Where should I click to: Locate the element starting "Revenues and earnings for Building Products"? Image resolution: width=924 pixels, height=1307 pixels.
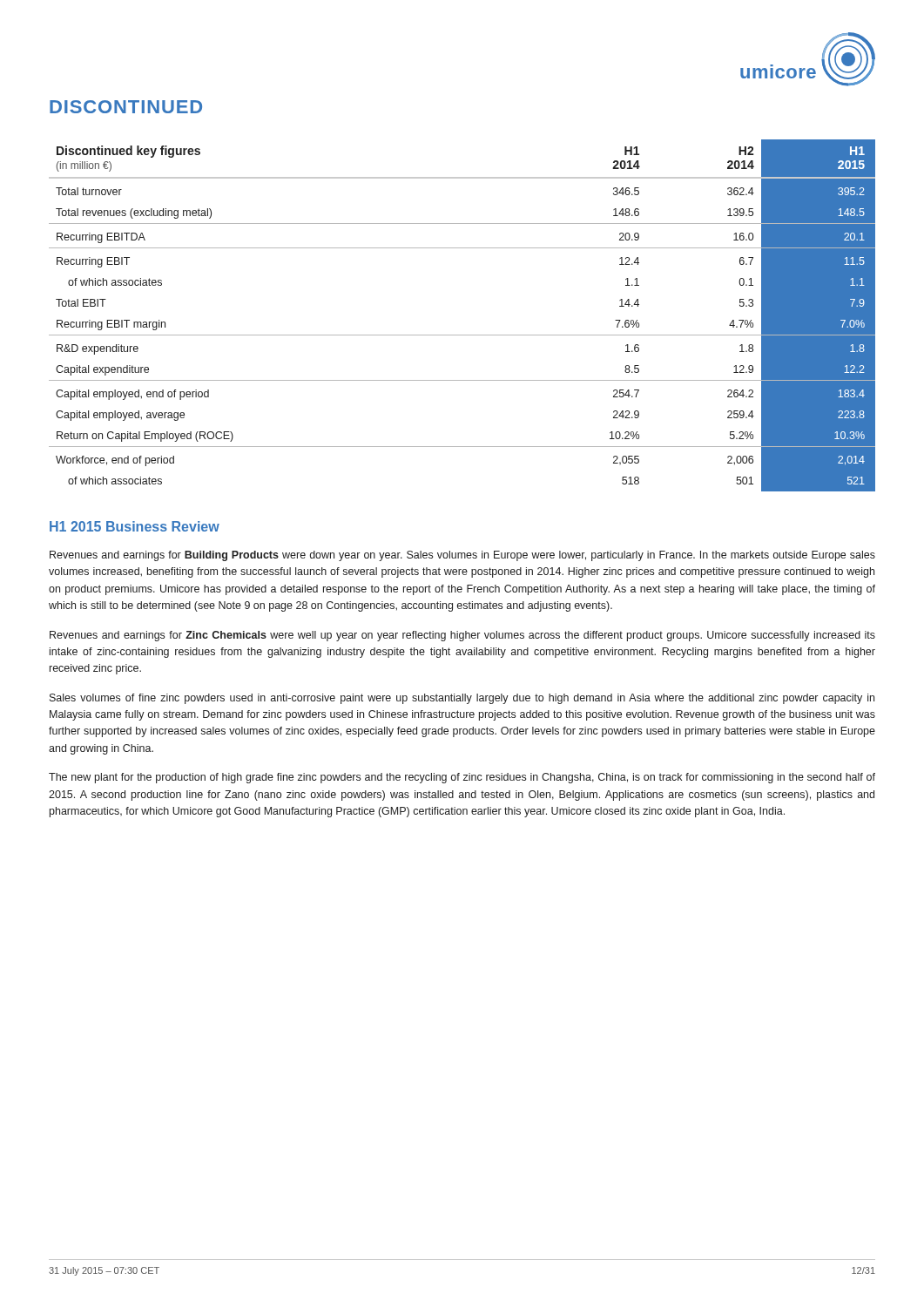[462, 580]
